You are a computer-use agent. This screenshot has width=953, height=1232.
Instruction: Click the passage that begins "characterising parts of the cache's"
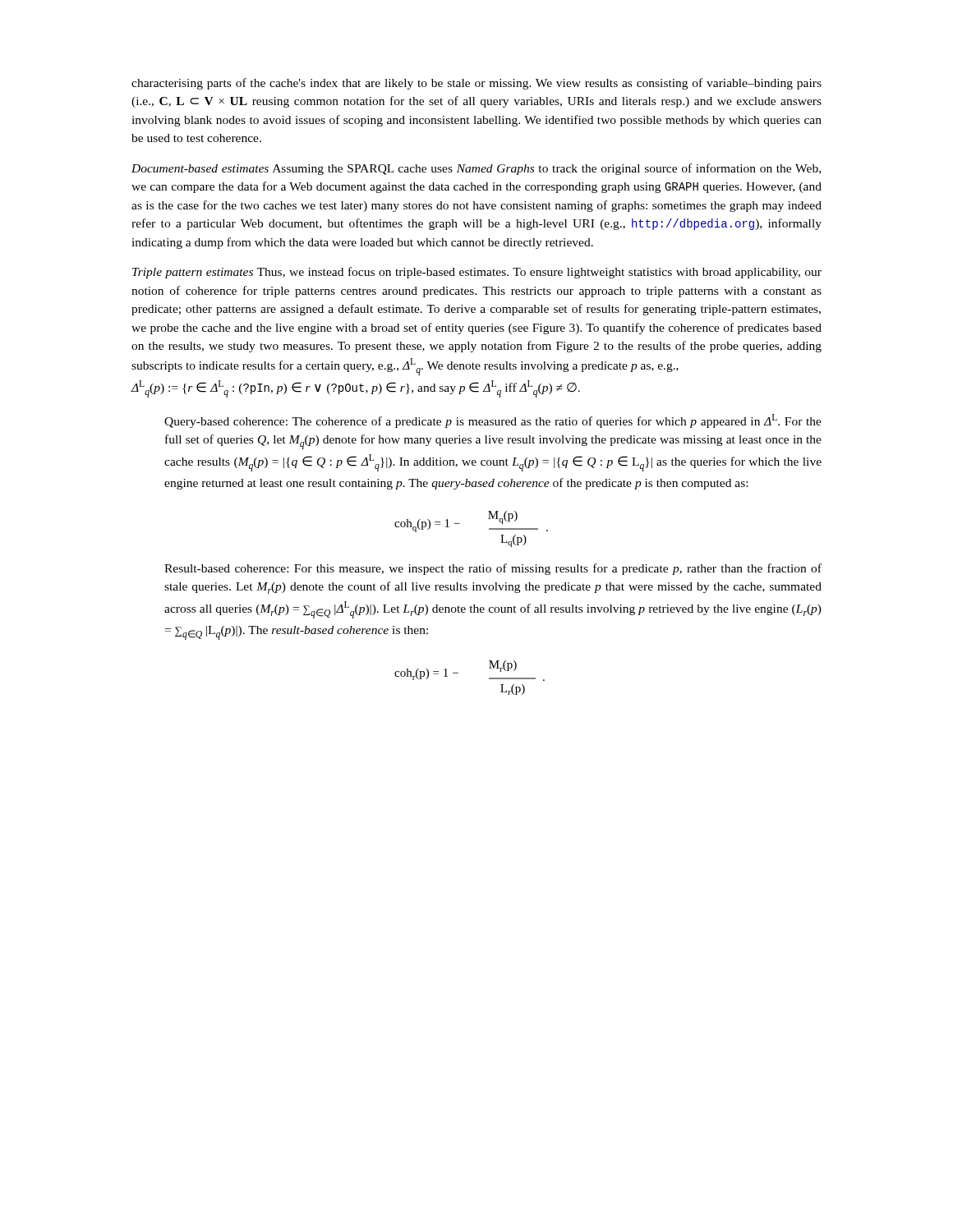point(476,110)
